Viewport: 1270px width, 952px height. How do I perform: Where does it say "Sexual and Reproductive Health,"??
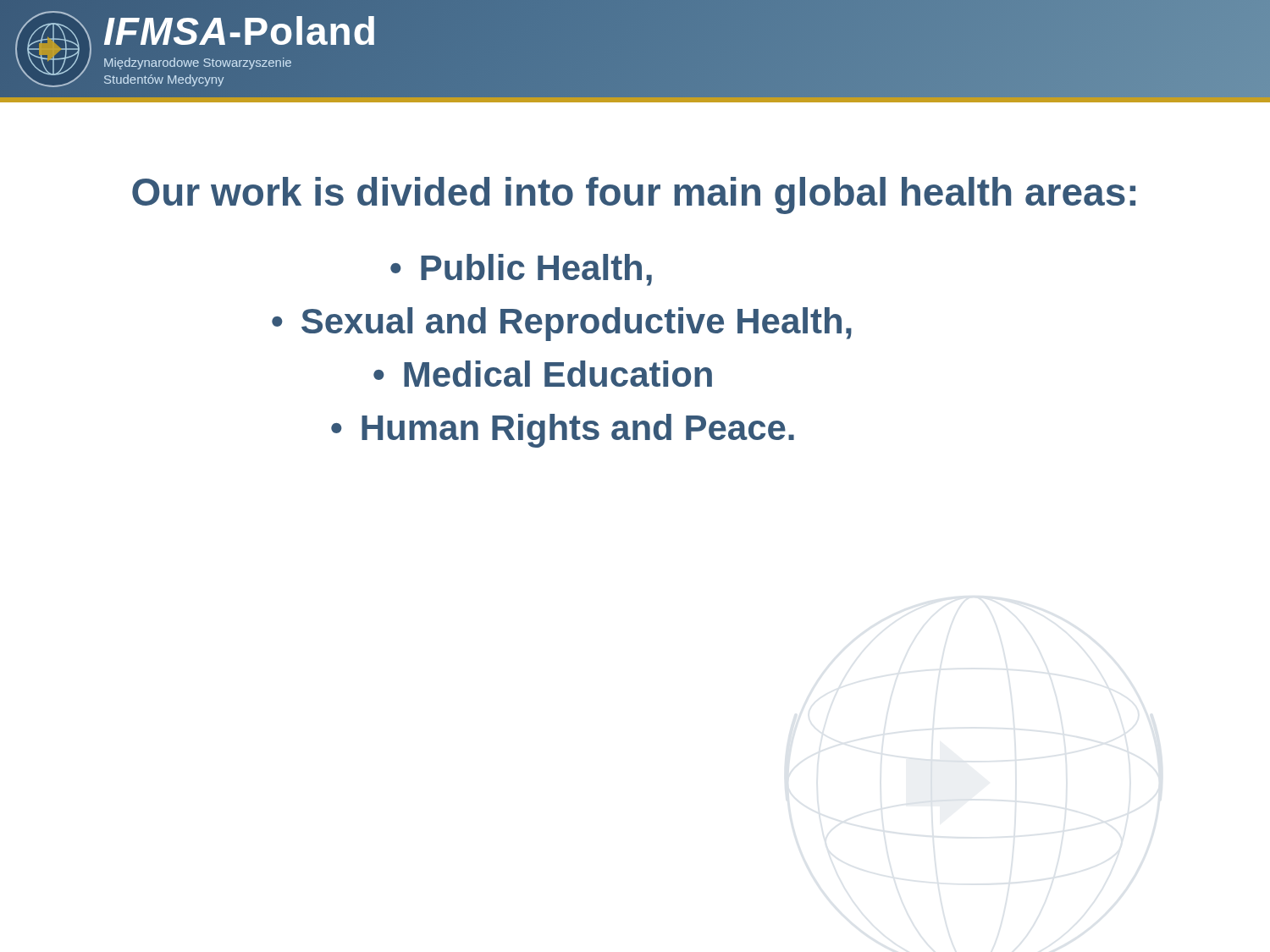pyautogui.click(x=577, y=321)
